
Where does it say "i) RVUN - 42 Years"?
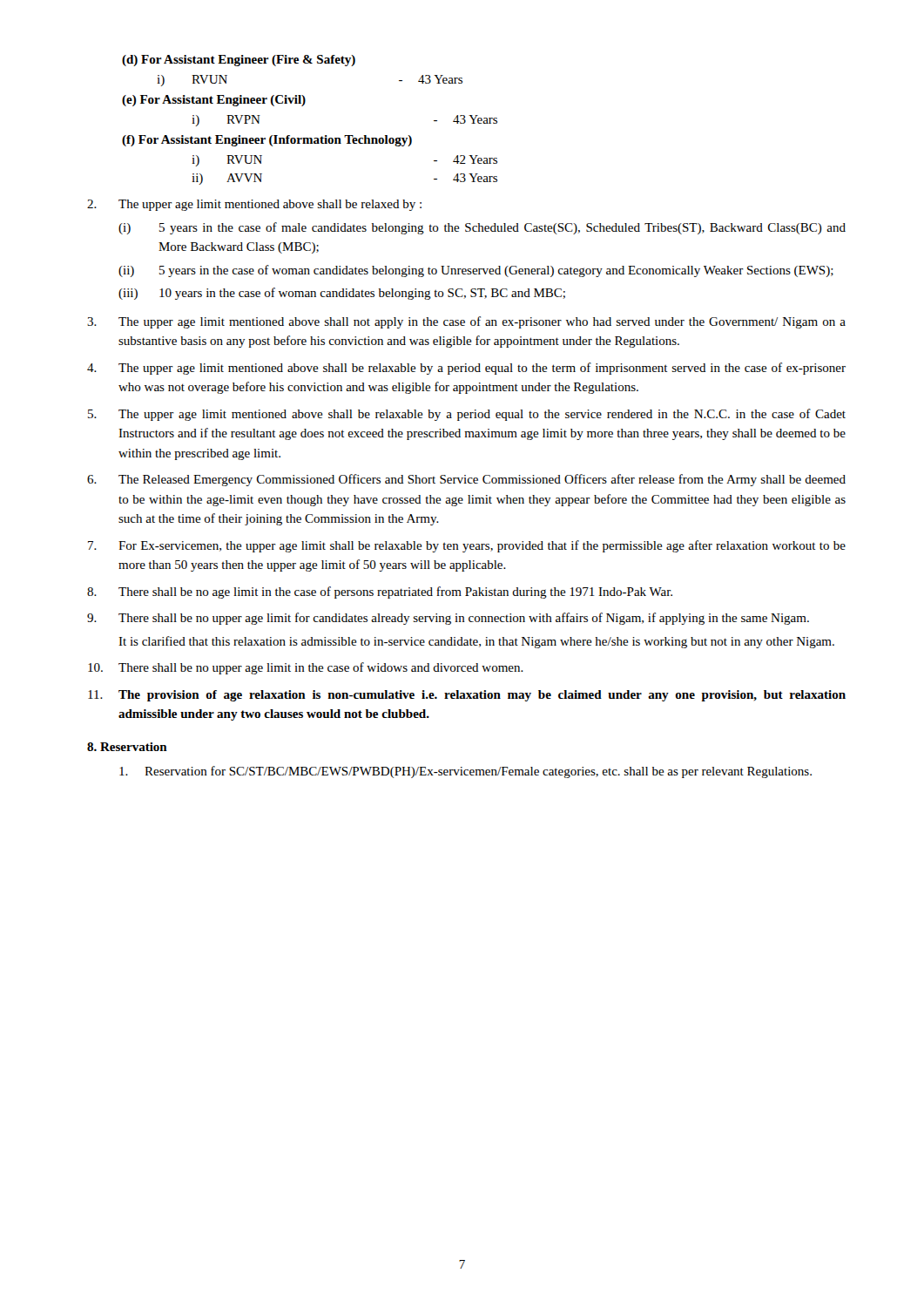[245, 161]
